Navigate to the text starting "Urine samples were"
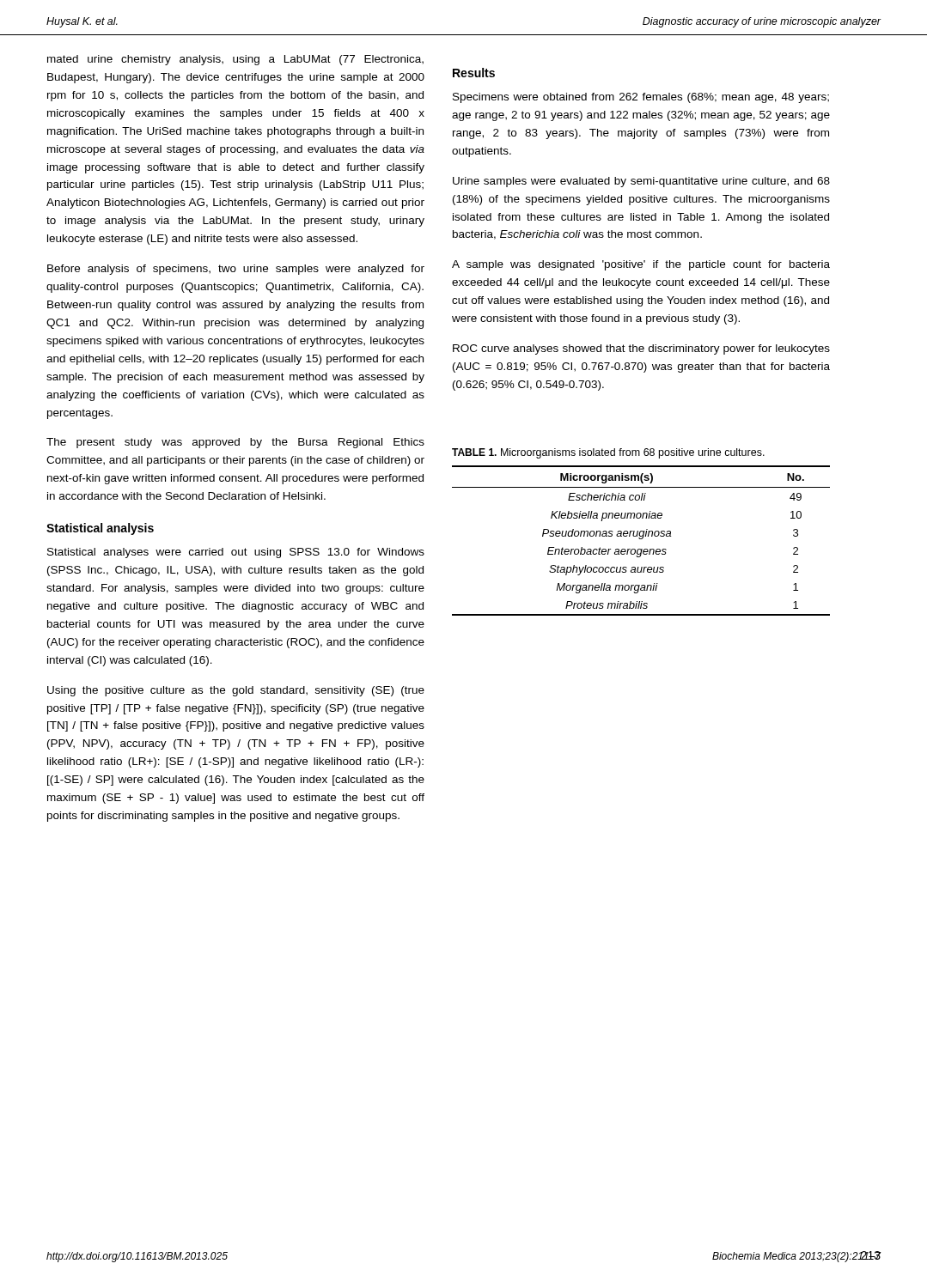927x1288 pixels. (641, 207)
